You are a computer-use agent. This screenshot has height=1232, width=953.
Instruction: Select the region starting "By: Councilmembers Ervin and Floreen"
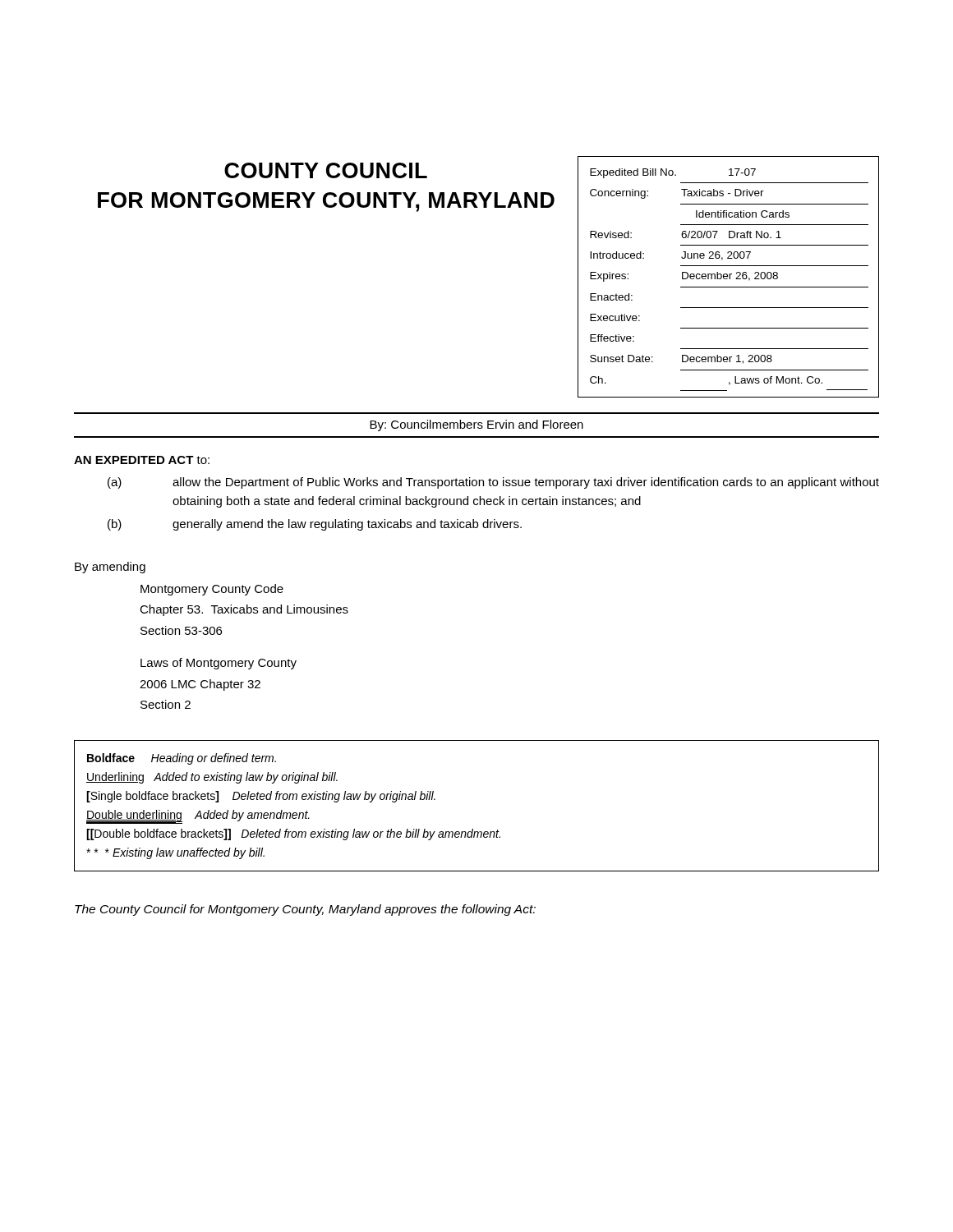476,425
